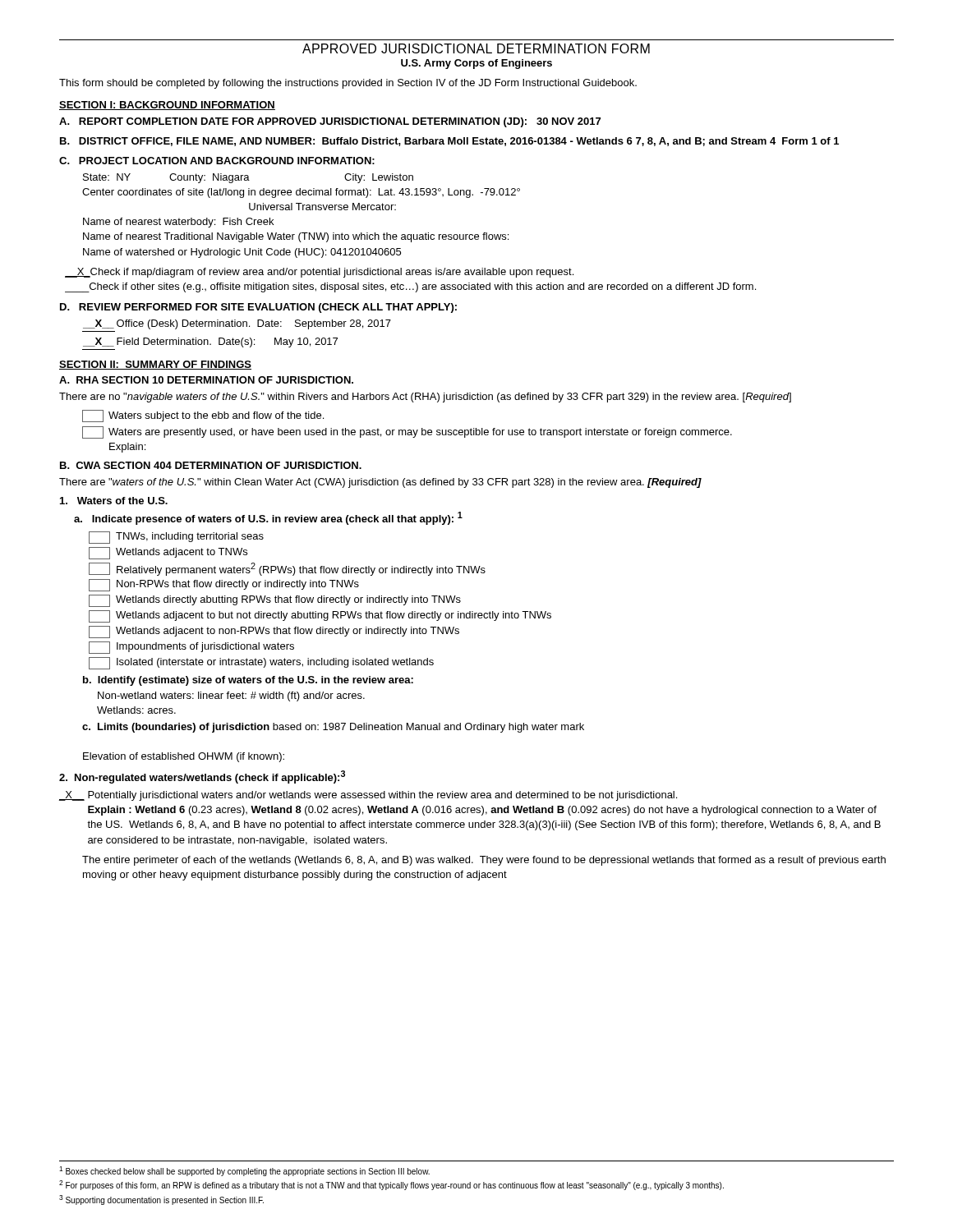
Task: Point to the section header beginning "A. RHA SECTION 10"
Action: 207,380
